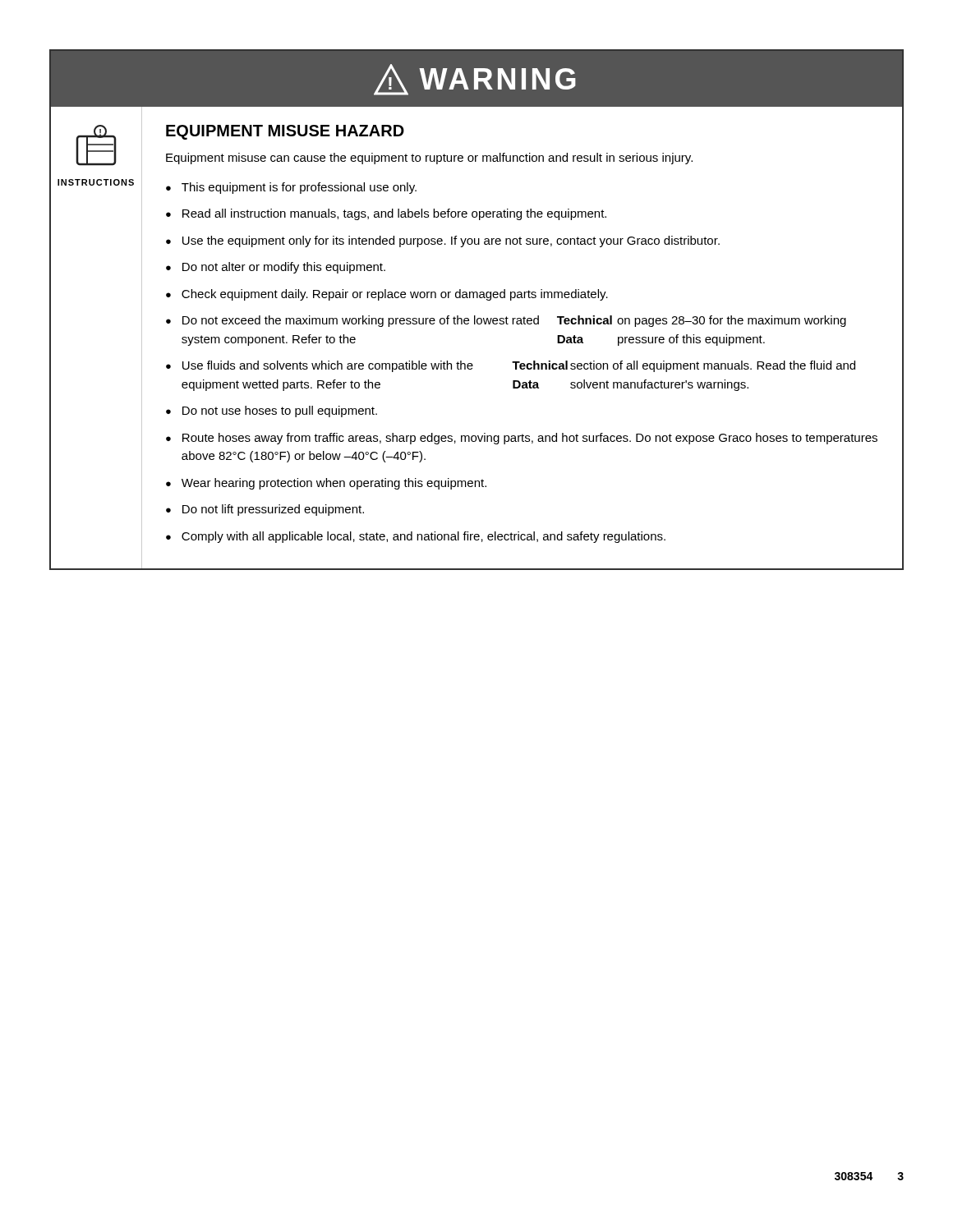Point to the element starting "Do not lift pressurized equipment."
This screenshot has height=1232, width=953.
pos(273,509)
